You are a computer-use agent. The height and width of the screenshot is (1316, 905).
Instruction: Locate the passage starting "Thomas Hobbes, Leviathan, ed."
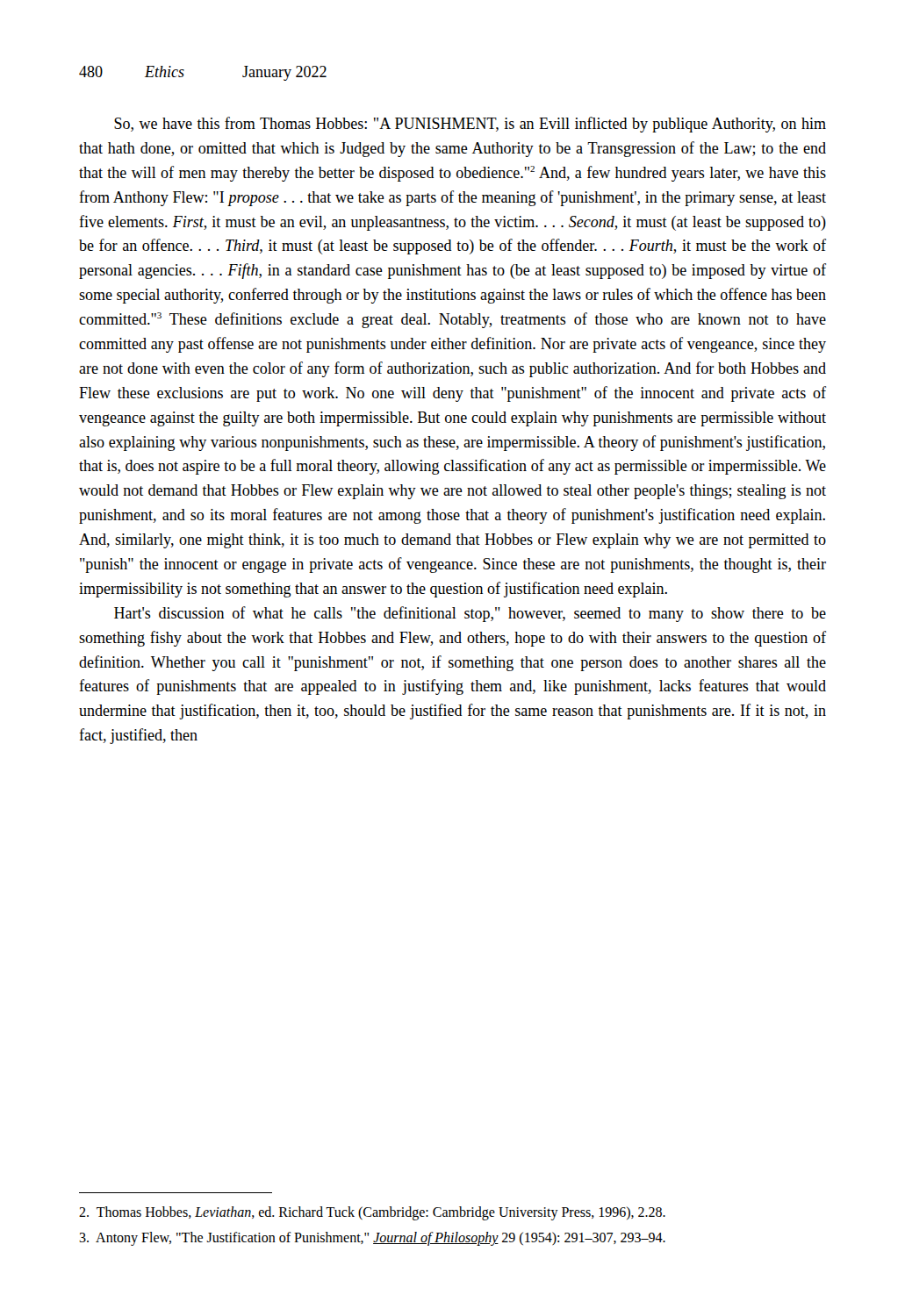(x=389, y=1212)
